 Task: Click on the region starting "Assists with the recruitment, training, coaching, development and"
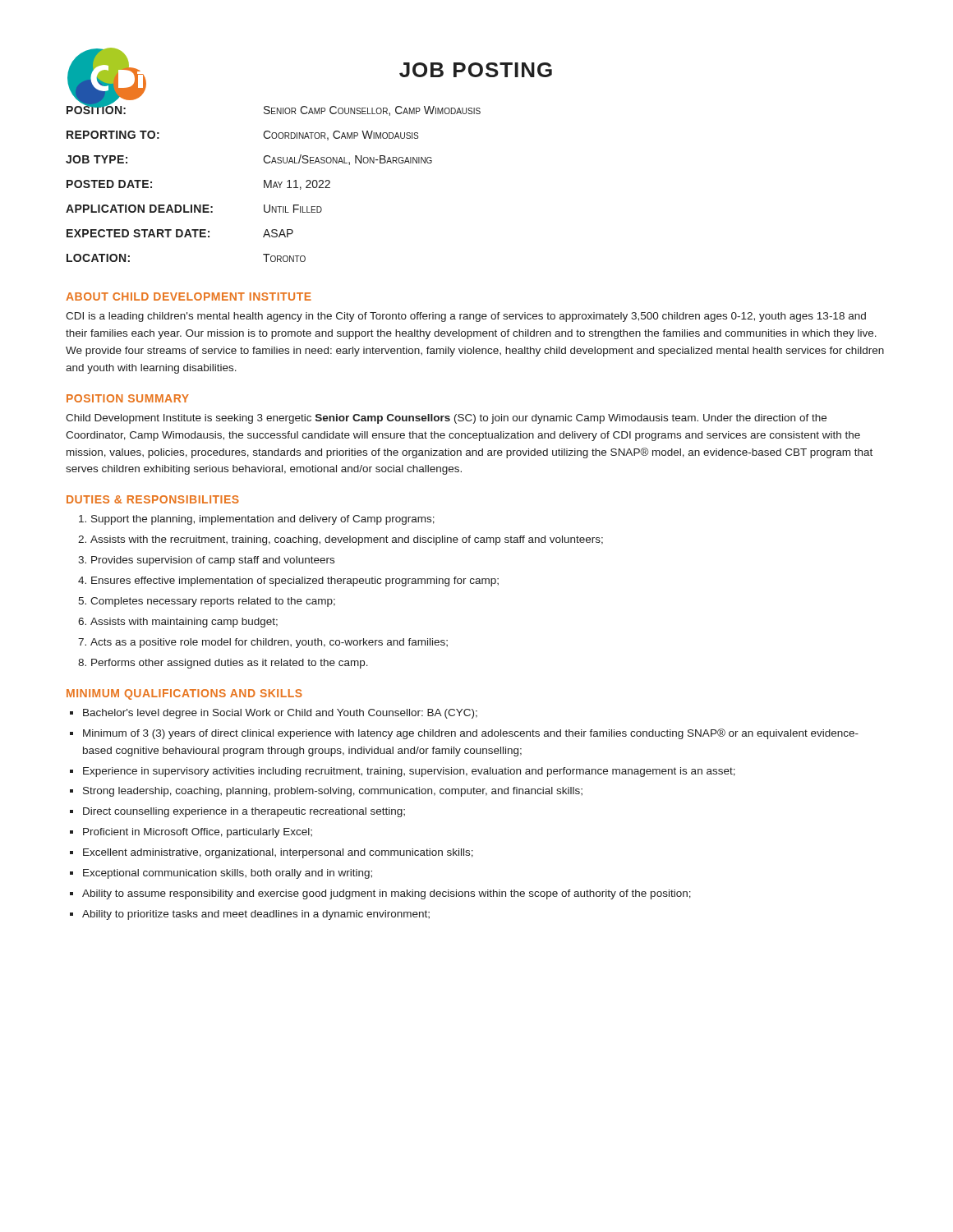pos(347,539)
